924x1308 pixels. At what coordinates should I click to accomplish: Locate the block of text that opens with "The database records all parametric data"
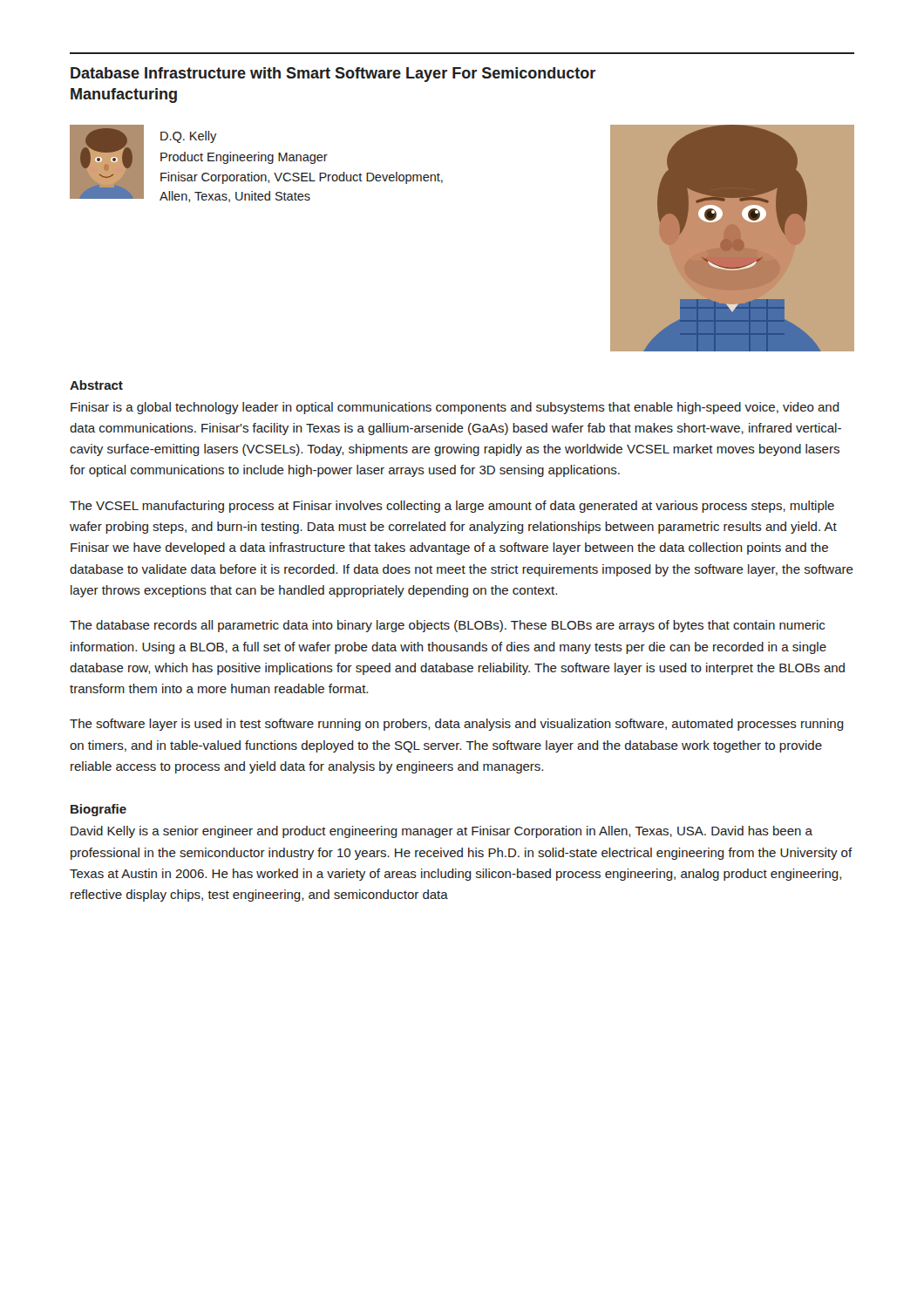click(458, 657)
